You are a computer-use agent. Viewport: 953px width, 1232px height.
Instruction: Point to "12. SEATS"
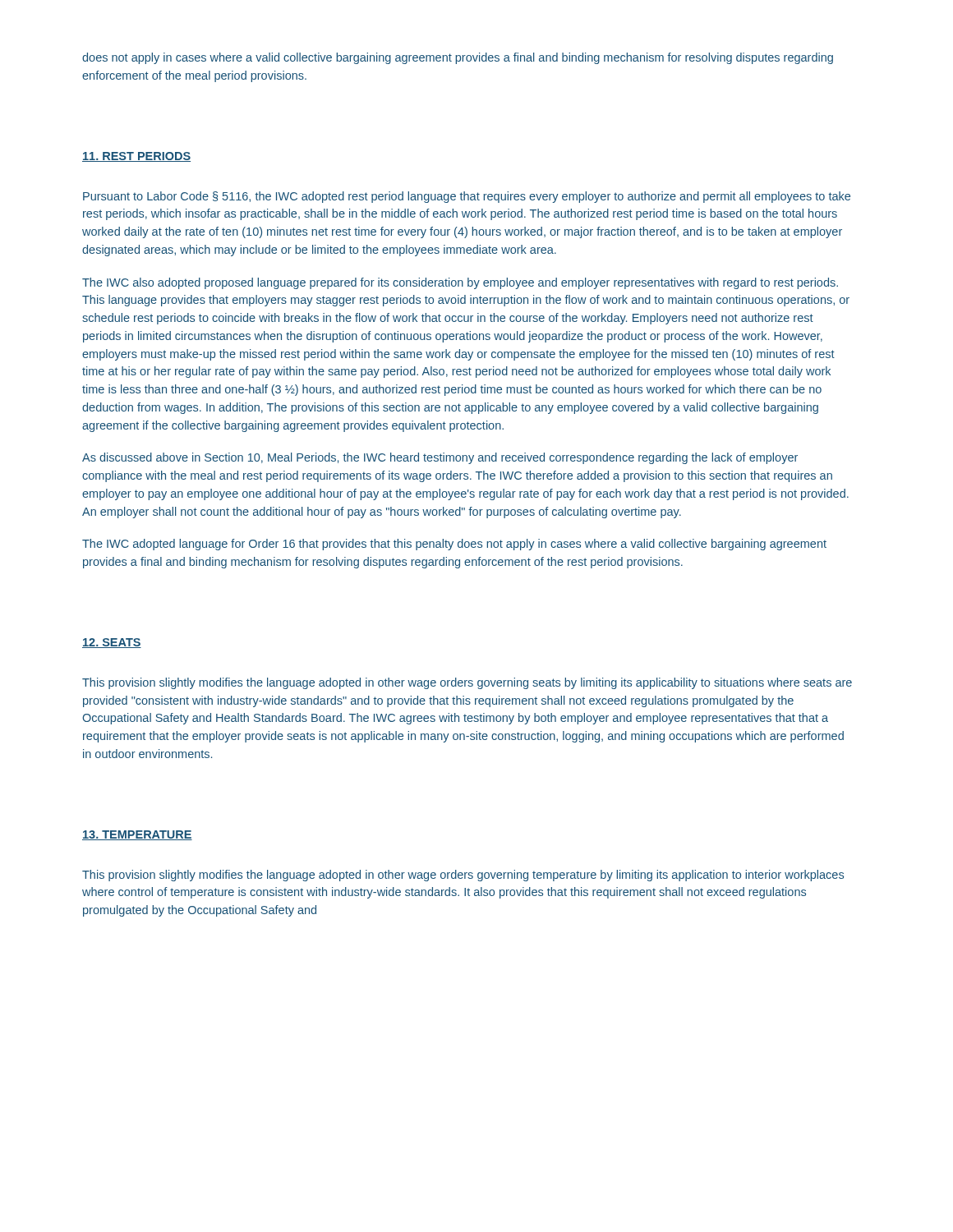[x=112, y=642]
